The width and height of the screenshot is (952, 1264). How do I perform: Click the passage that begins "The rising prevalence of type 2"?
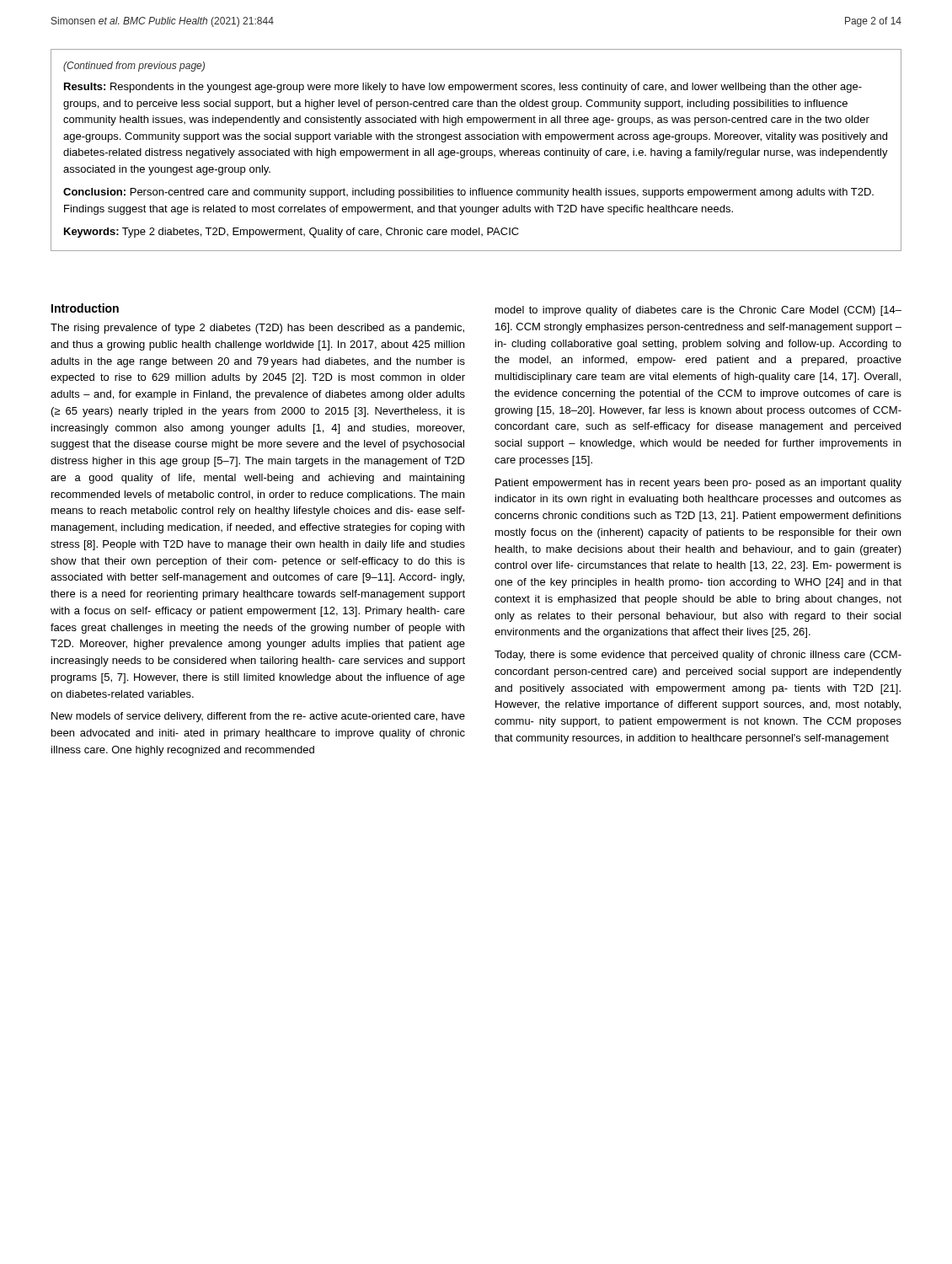pyautogui.click(x=258, y=539)
